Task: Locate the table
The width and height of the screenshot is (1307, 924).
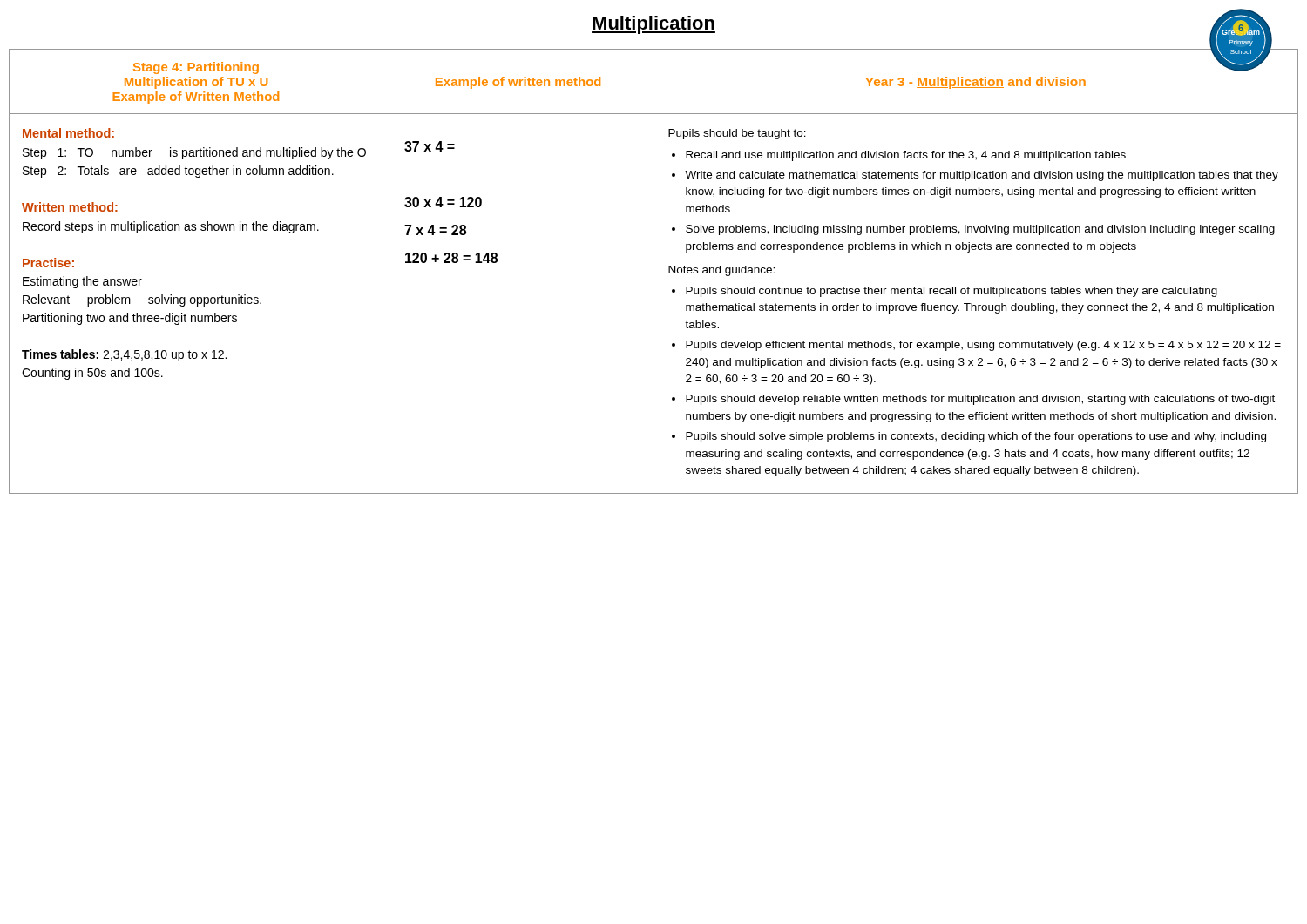Action: 654,271
